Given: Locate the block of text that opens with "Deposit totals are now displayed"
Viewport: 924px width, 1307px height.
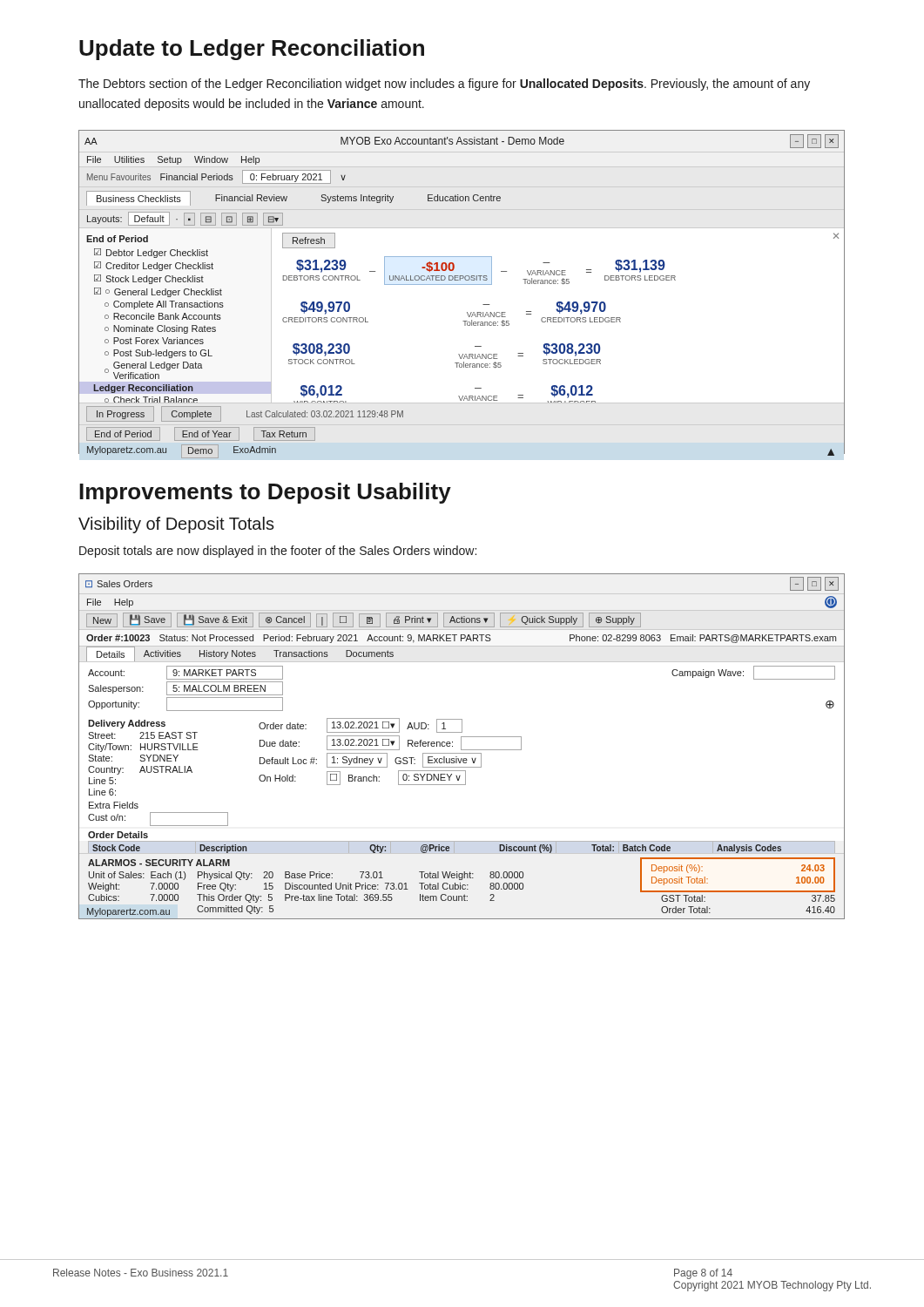Looking at the screenshot, I should pyautogui.click(x=278, y=551).
